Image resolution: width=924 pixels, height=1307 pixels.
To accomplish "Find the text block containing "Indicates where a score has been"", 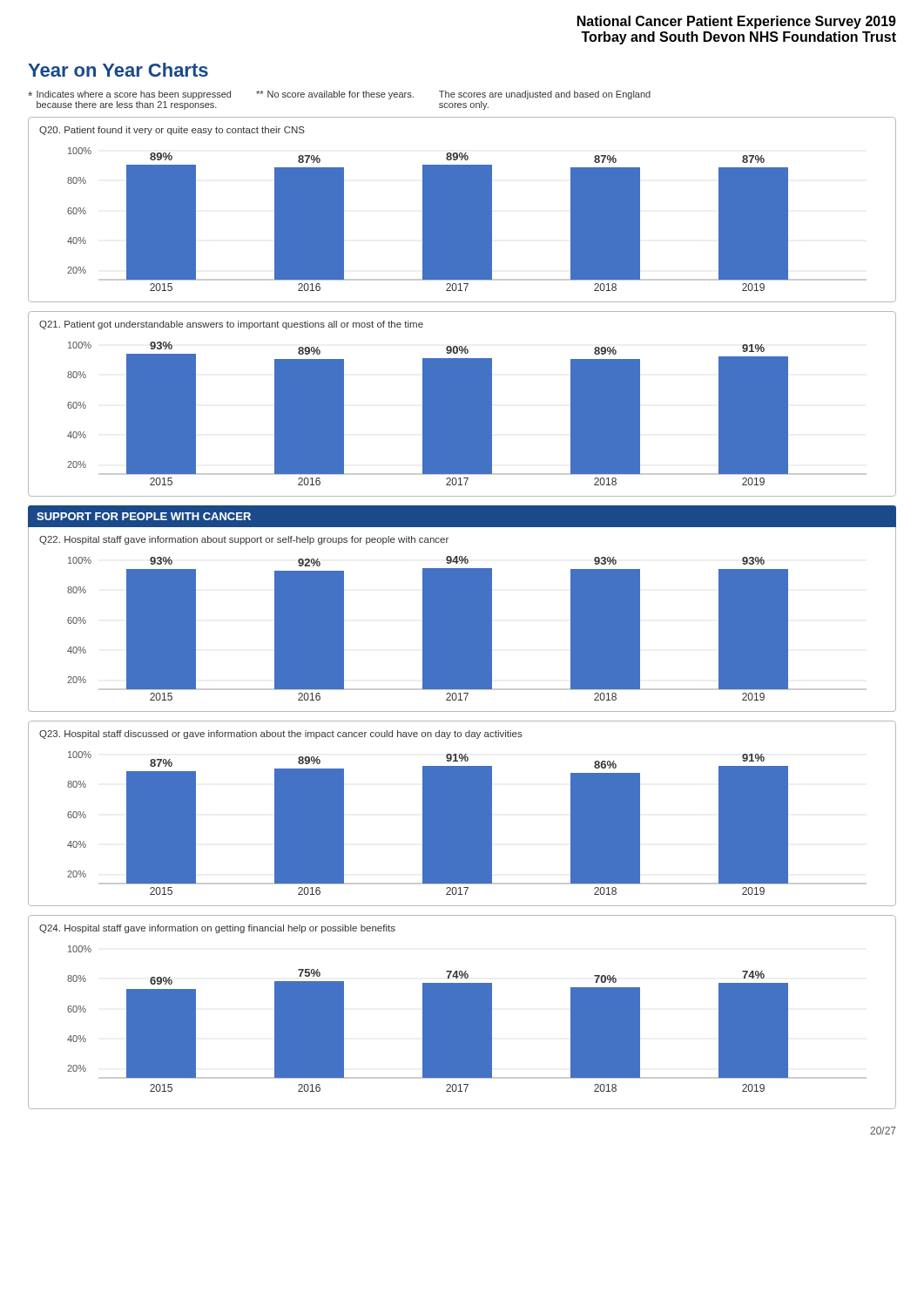I will tap(339, 99).
